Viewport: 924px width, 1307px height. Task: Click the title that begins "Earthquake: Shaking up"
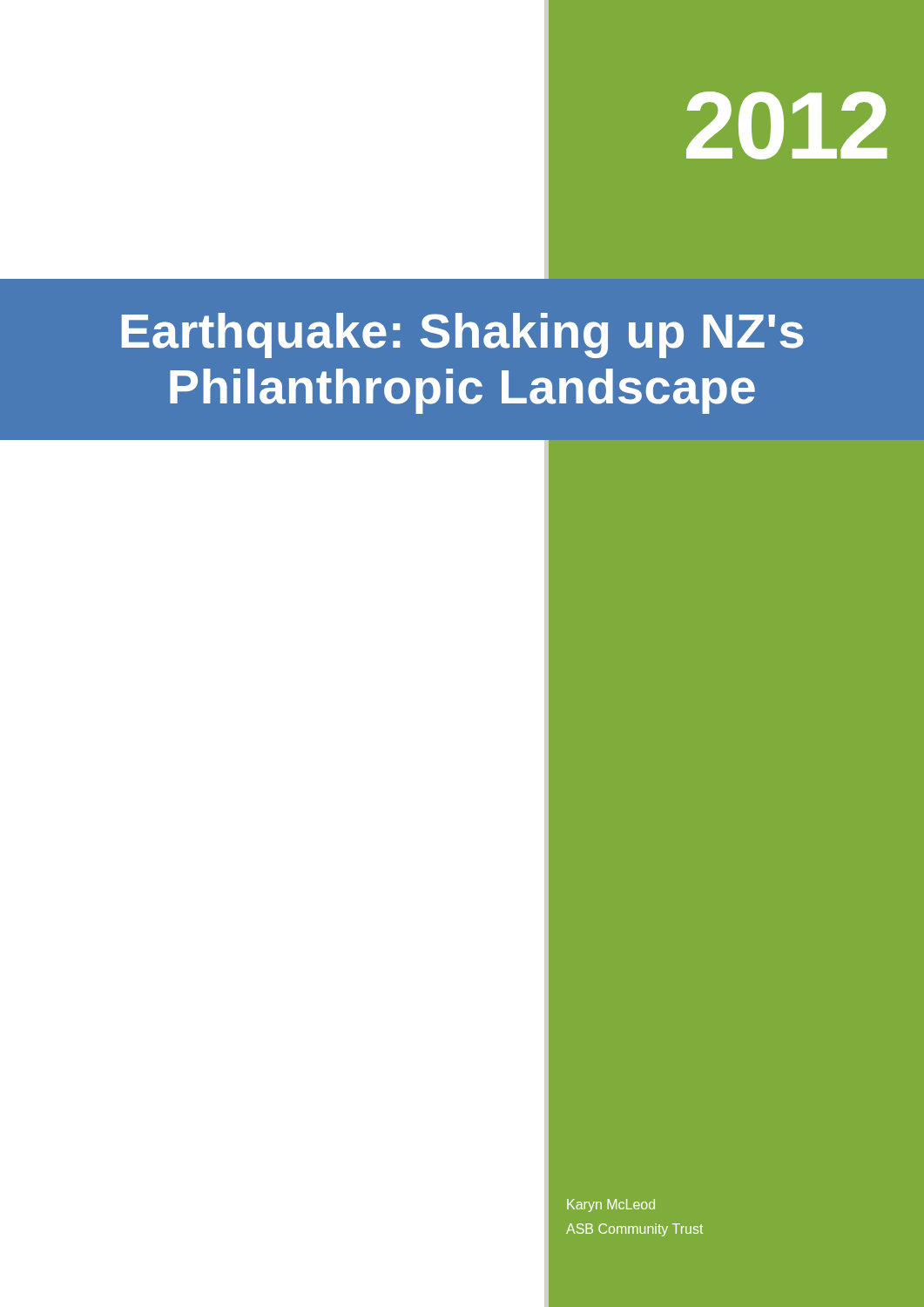[462, 359]
